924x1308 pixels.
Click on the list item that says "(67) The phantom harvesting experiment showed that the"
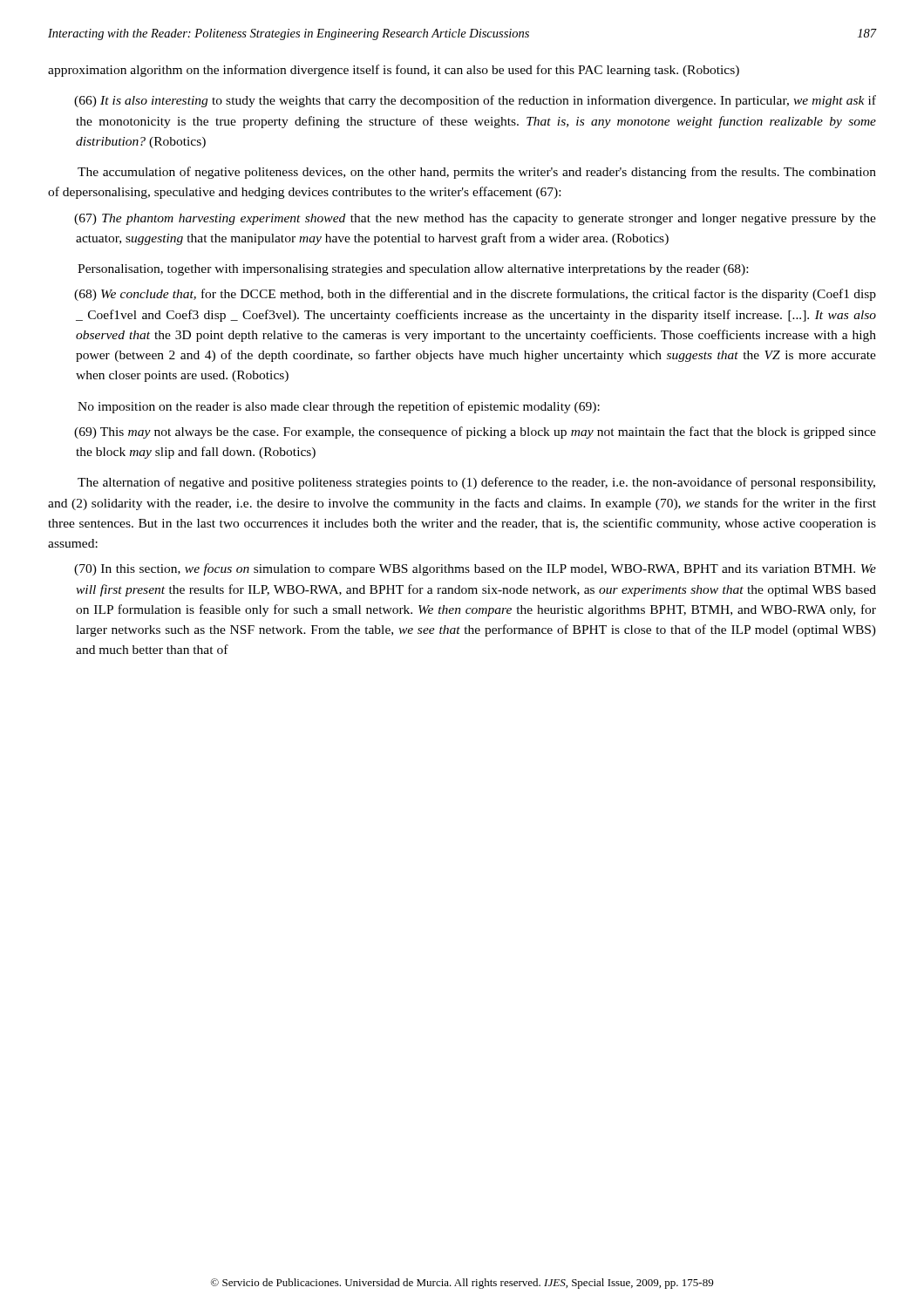(476, 227)
